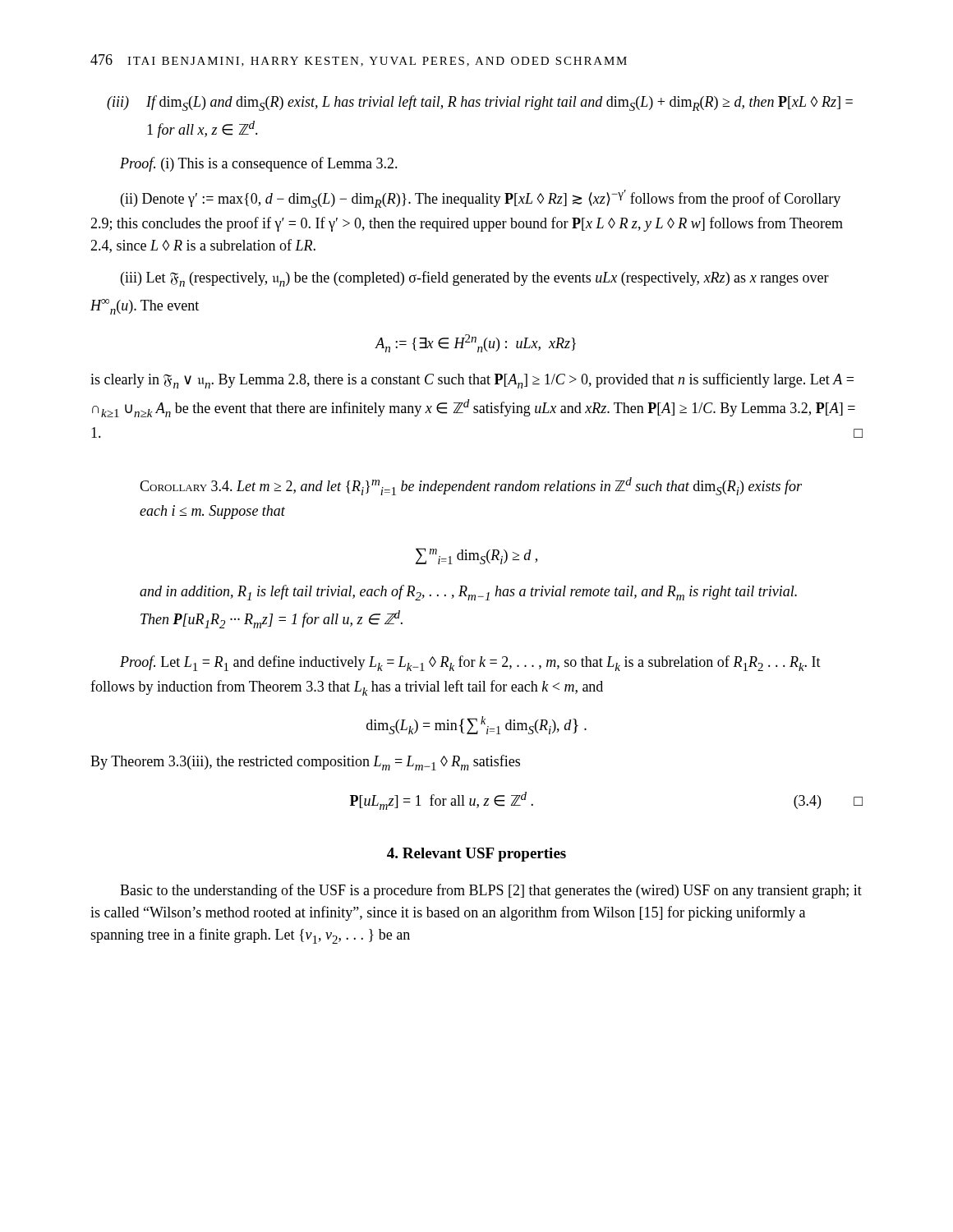Screen dimensions: 1232x953
Task: Navigate to the region starting "P[uLmz] = 1"
Action: point(476,801)
